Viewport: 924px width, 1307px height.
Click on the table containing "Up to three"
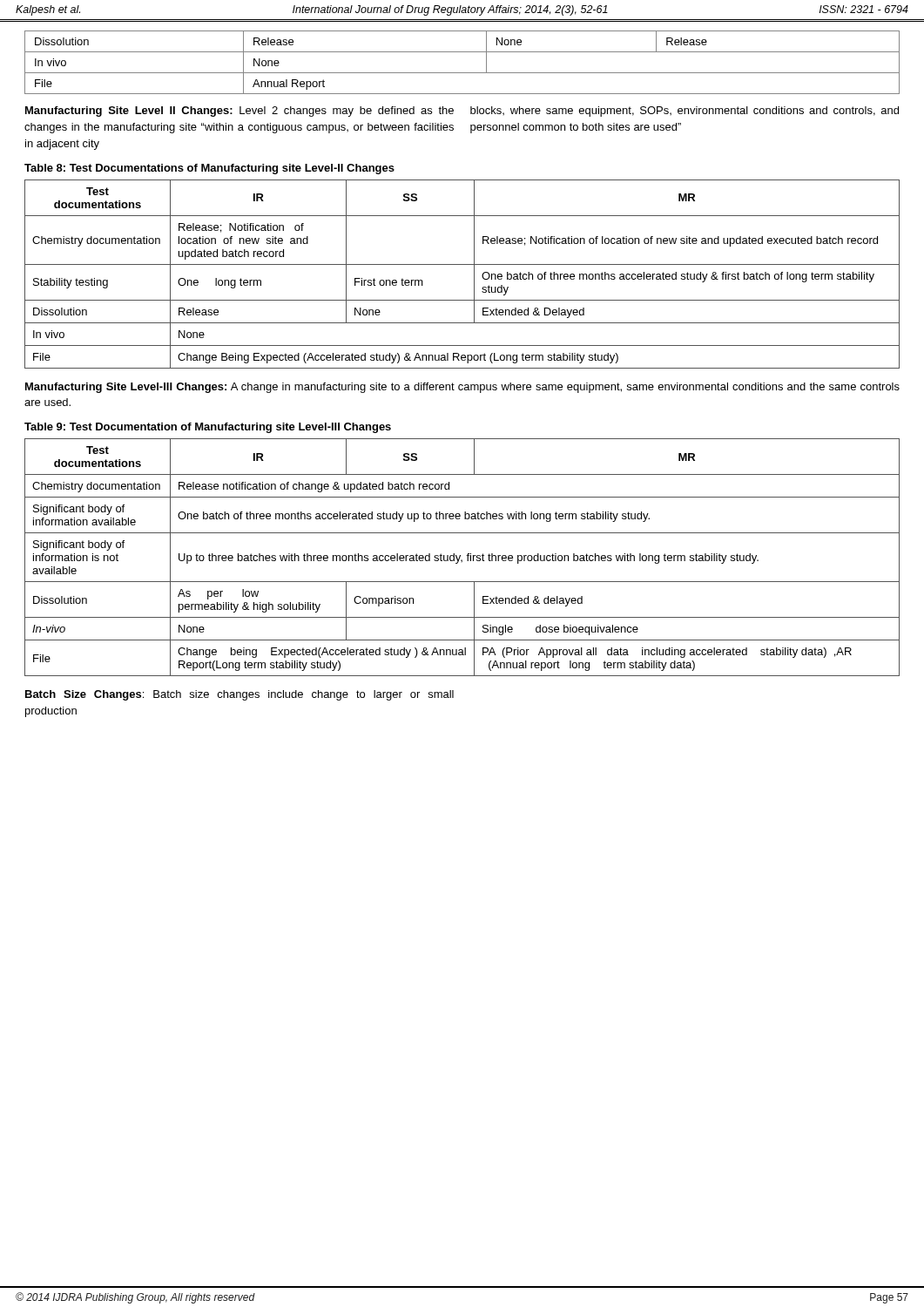(x=462, y=557)
